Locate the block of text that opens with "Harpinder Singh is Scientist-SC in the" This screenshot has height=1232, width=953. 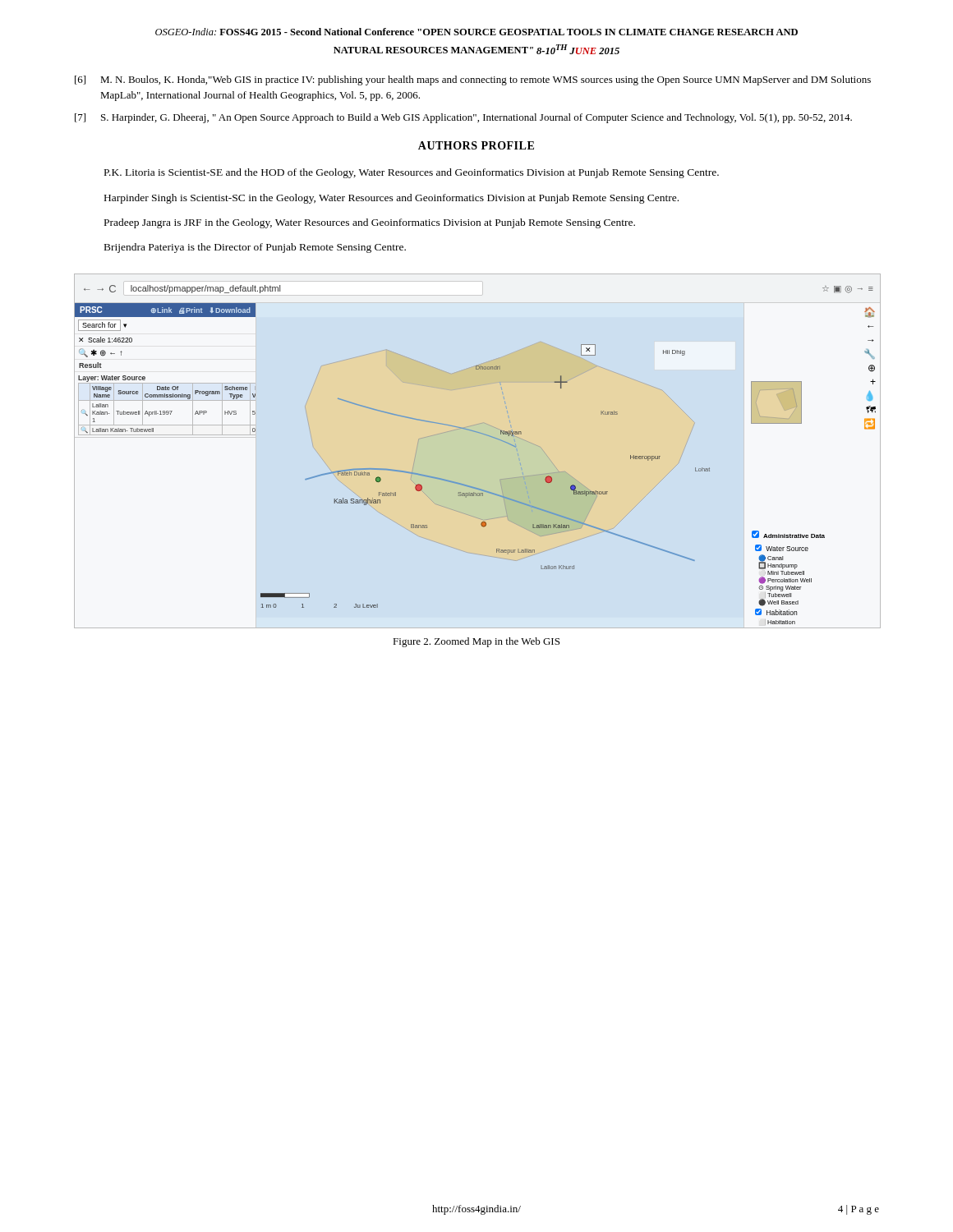(392, 197)
